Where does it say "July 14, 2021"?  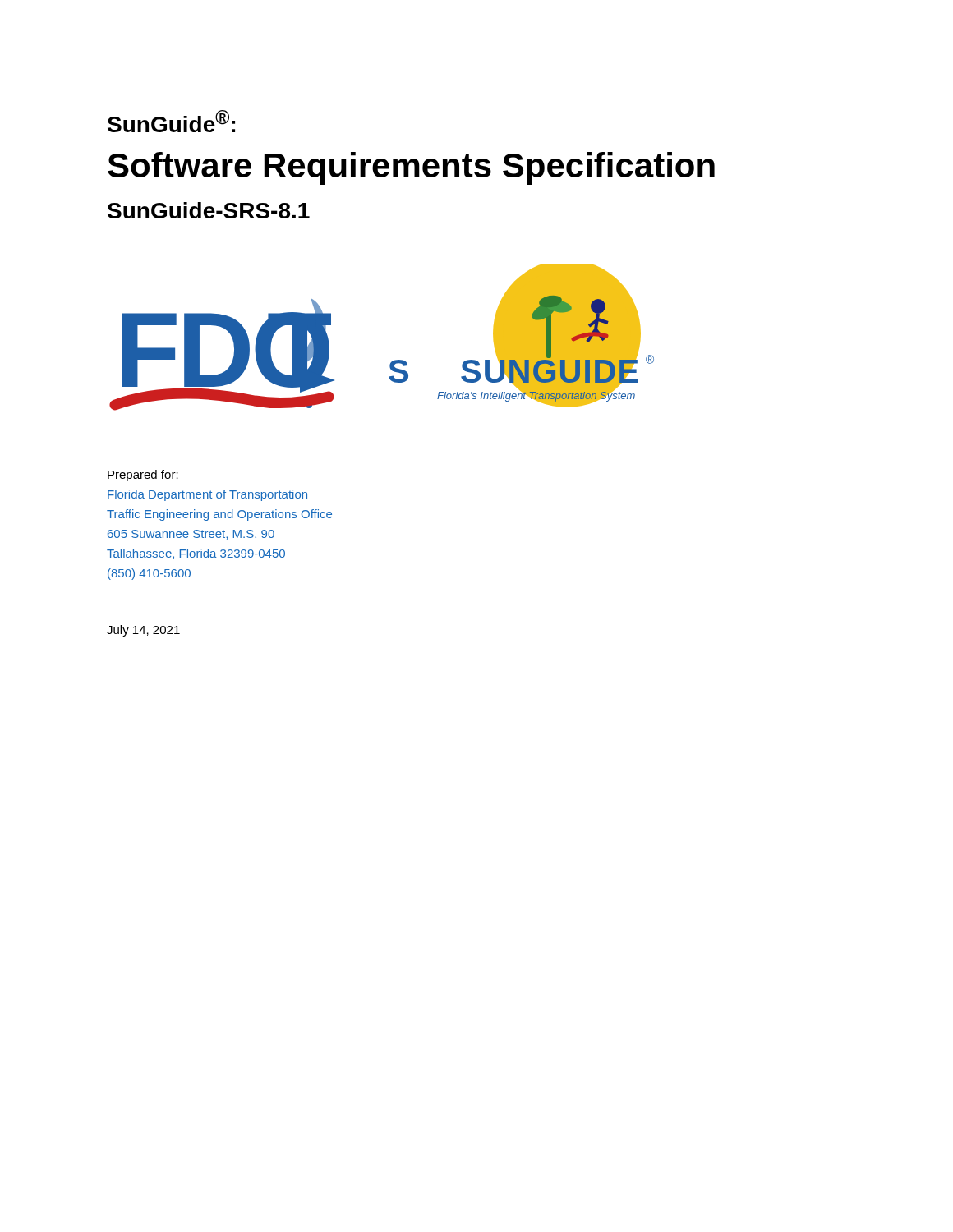[143, 629]
